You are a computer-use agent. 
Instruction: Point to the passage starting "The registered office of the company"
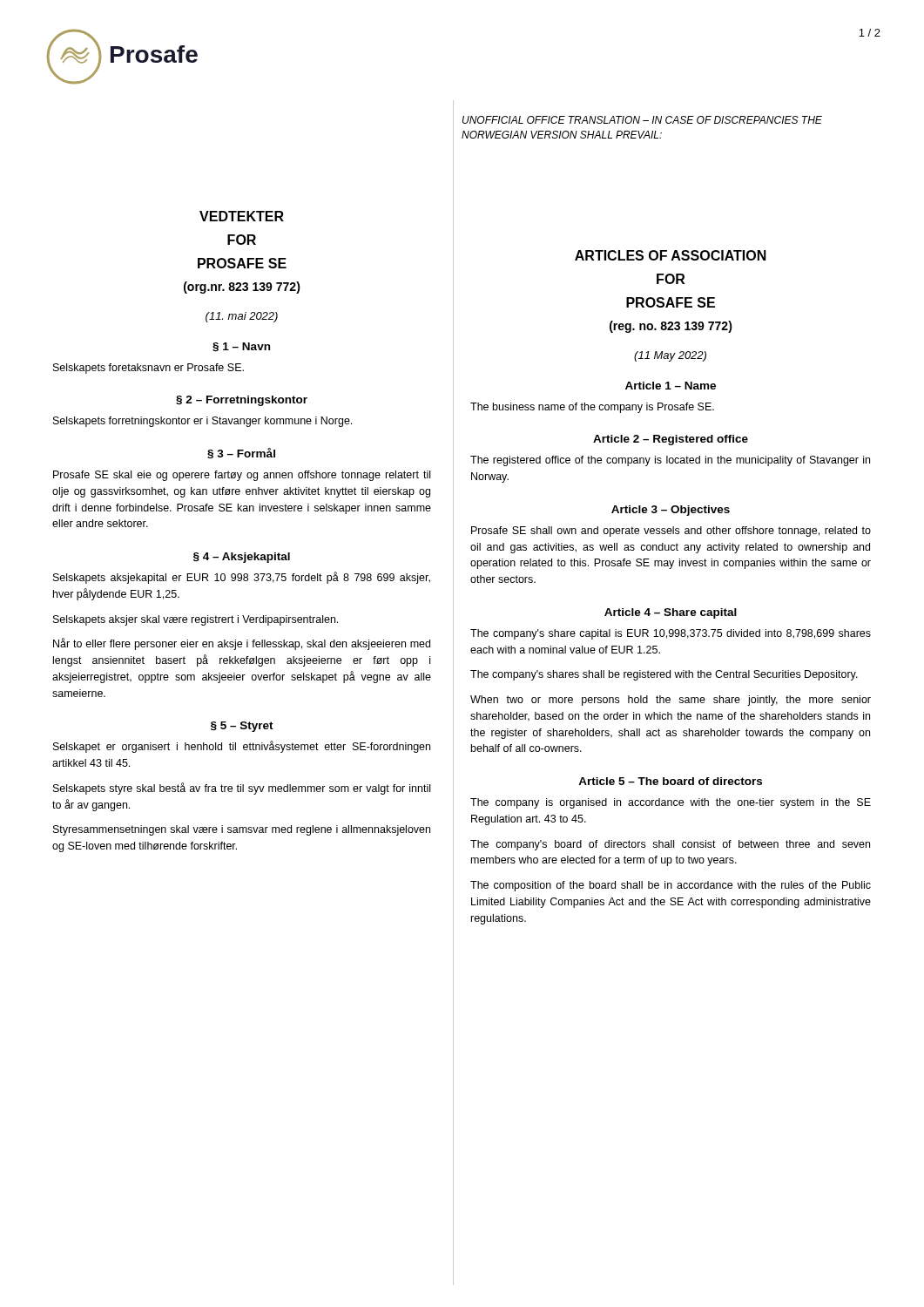coord(671,468)
